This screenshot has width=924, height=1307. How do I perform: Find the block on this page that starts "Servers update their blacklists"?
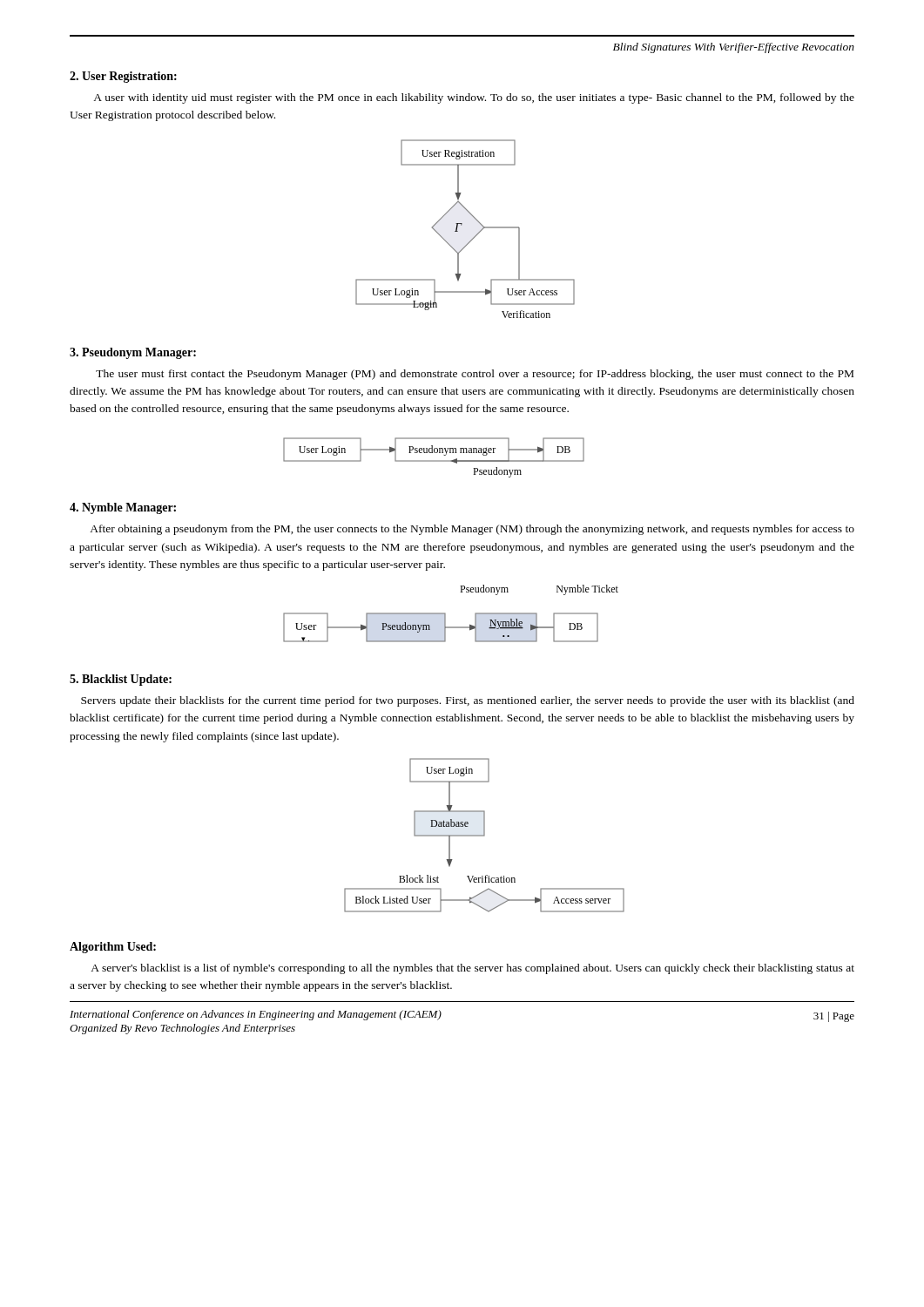tap(462, 718)
